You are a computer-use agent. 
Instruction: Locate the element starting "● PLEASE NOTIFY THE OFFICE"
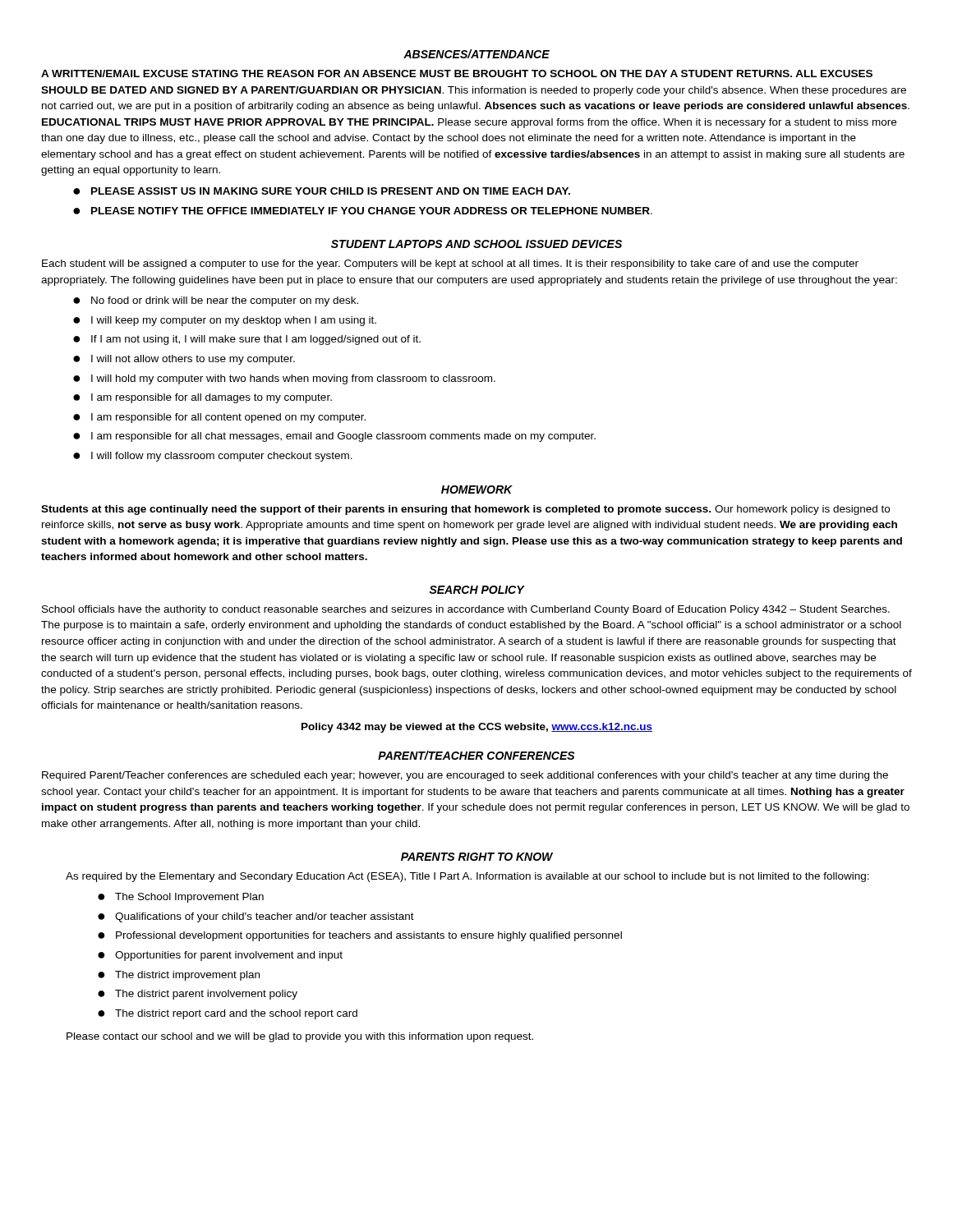[363, 211]
